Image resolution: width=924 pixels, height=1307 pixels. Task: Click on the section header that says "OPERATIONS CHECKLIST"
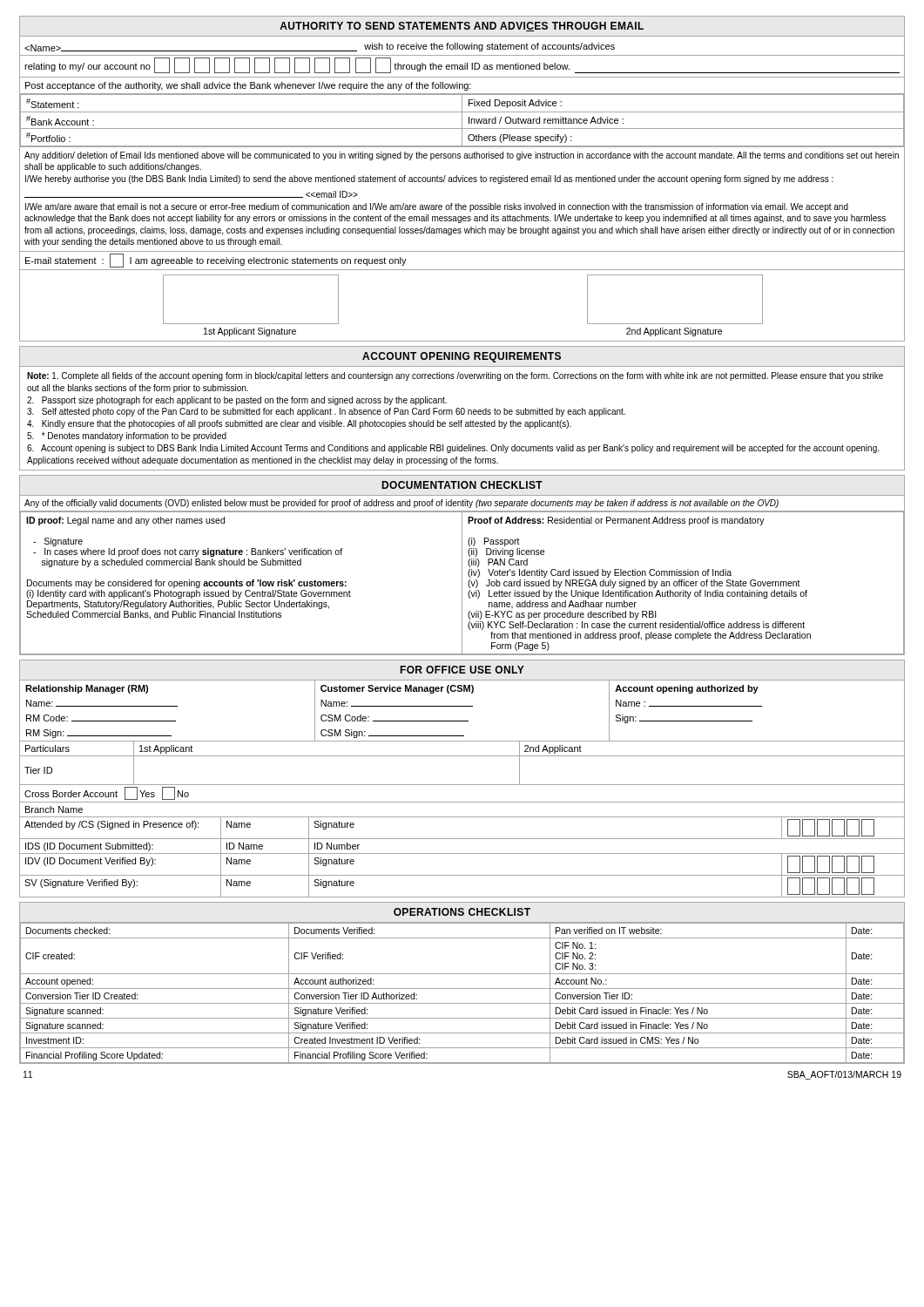[x=462, y=913]
